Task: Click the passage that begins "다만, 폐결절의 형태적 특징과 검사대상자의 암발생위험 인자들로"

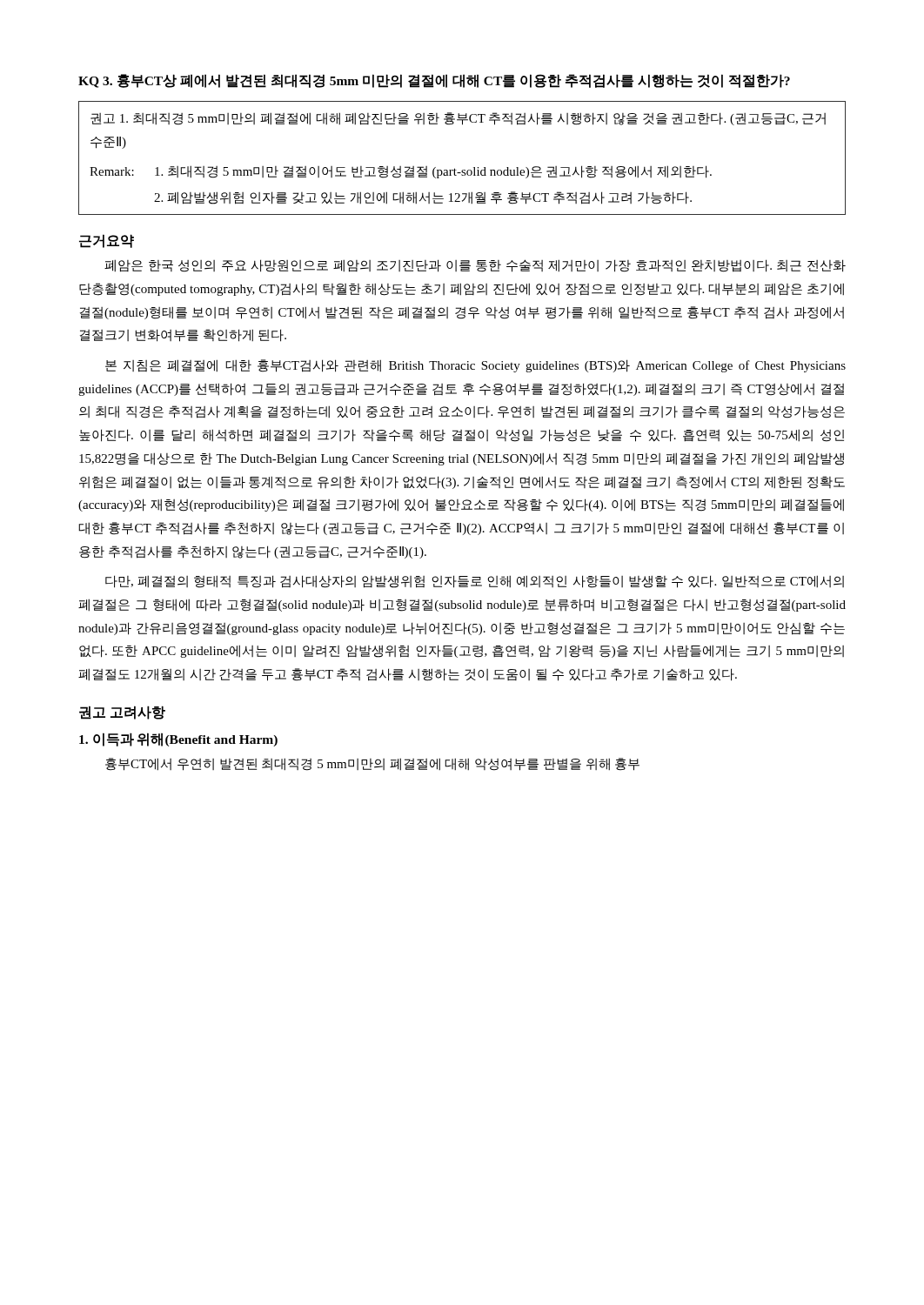Action: [x=462, y=628]
